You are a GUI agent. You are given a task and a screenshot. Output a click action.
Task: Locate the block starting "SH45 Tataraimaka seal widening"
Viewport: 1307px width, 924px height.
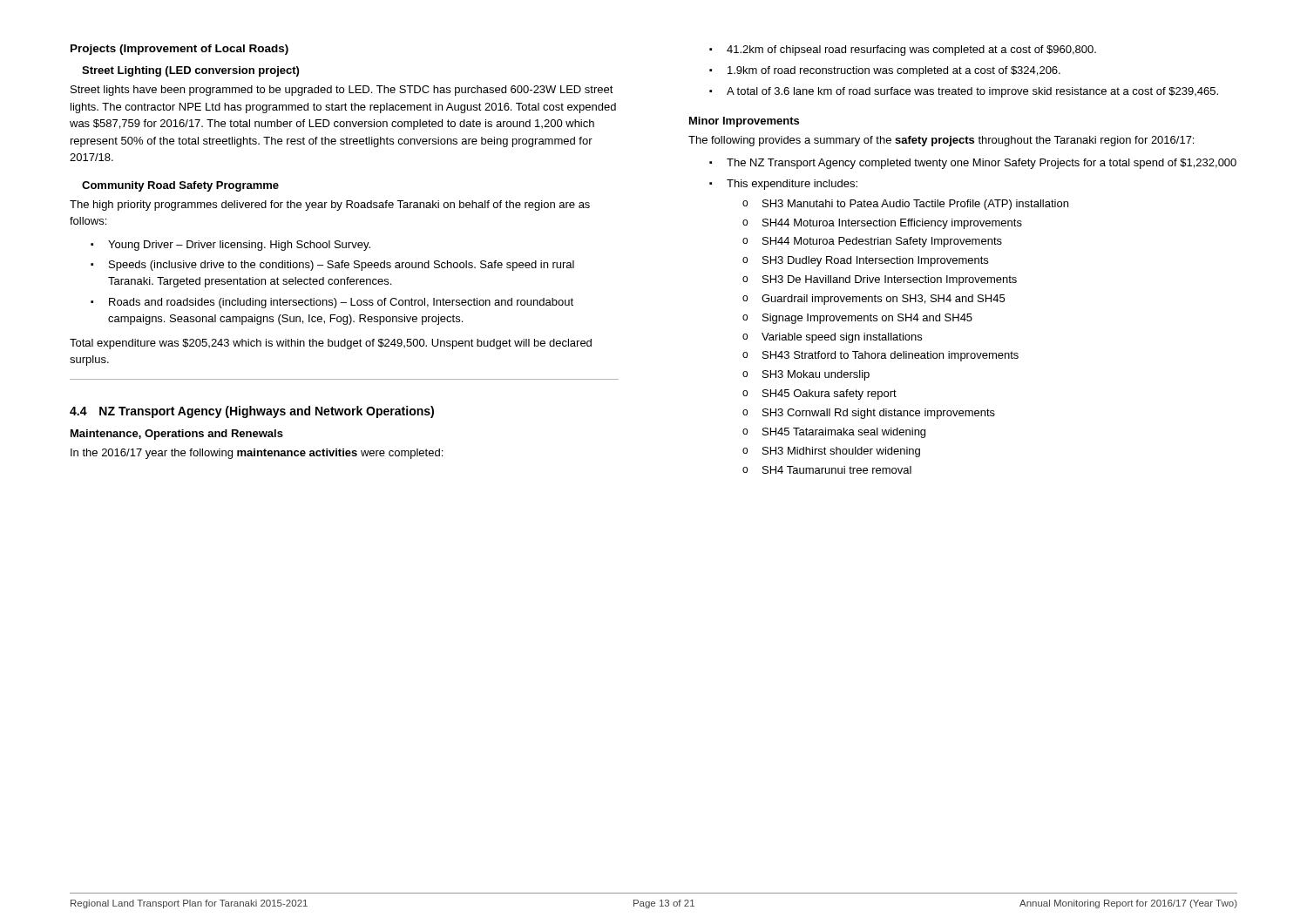(x=844, y=431)
